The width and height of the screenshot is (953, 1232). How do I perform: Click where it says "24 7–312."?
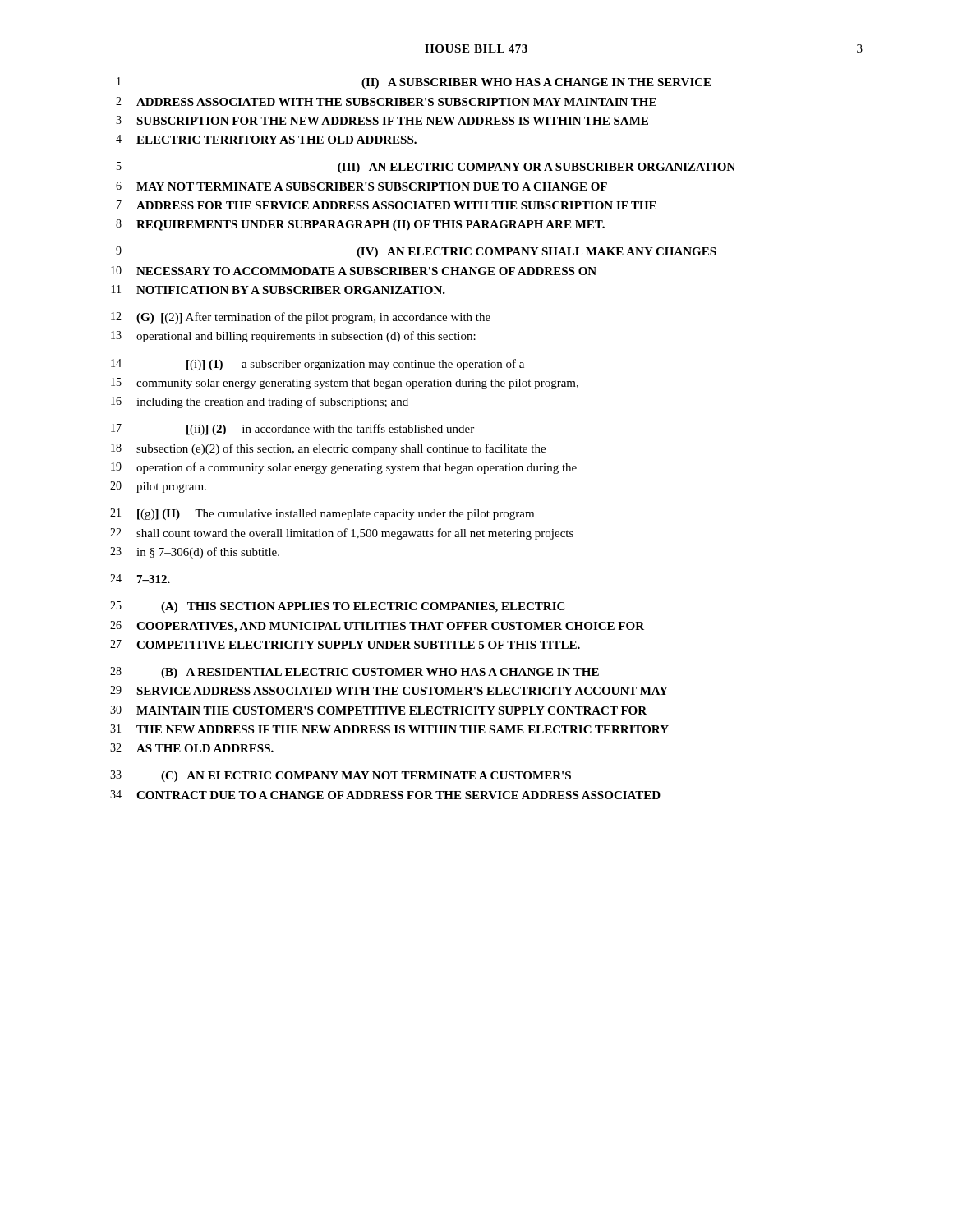click(x=140, y=579)
